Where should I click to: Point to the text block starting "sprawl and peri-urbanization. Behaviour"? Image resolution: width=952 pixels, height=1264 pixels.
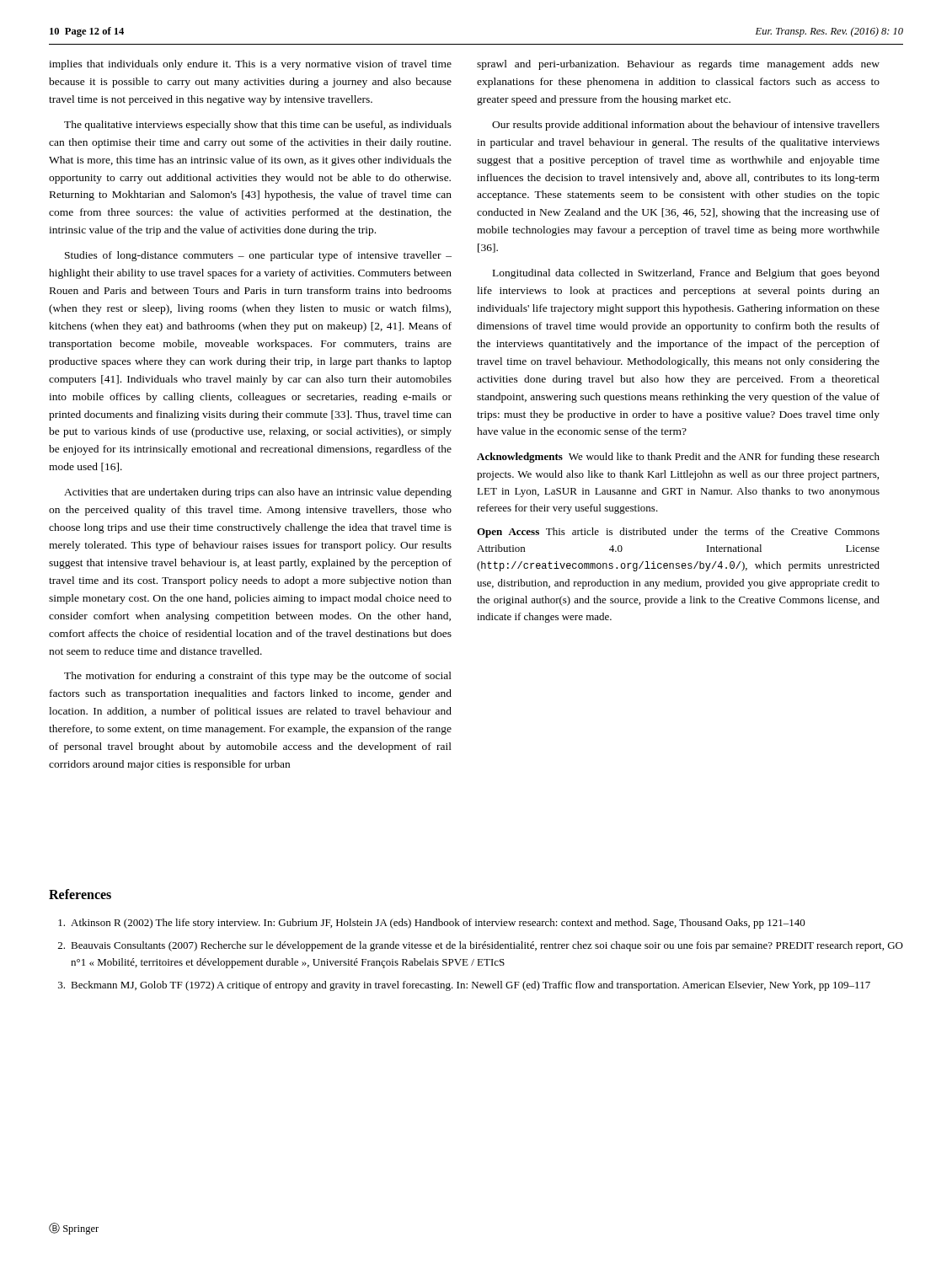(x=678, y=341)
